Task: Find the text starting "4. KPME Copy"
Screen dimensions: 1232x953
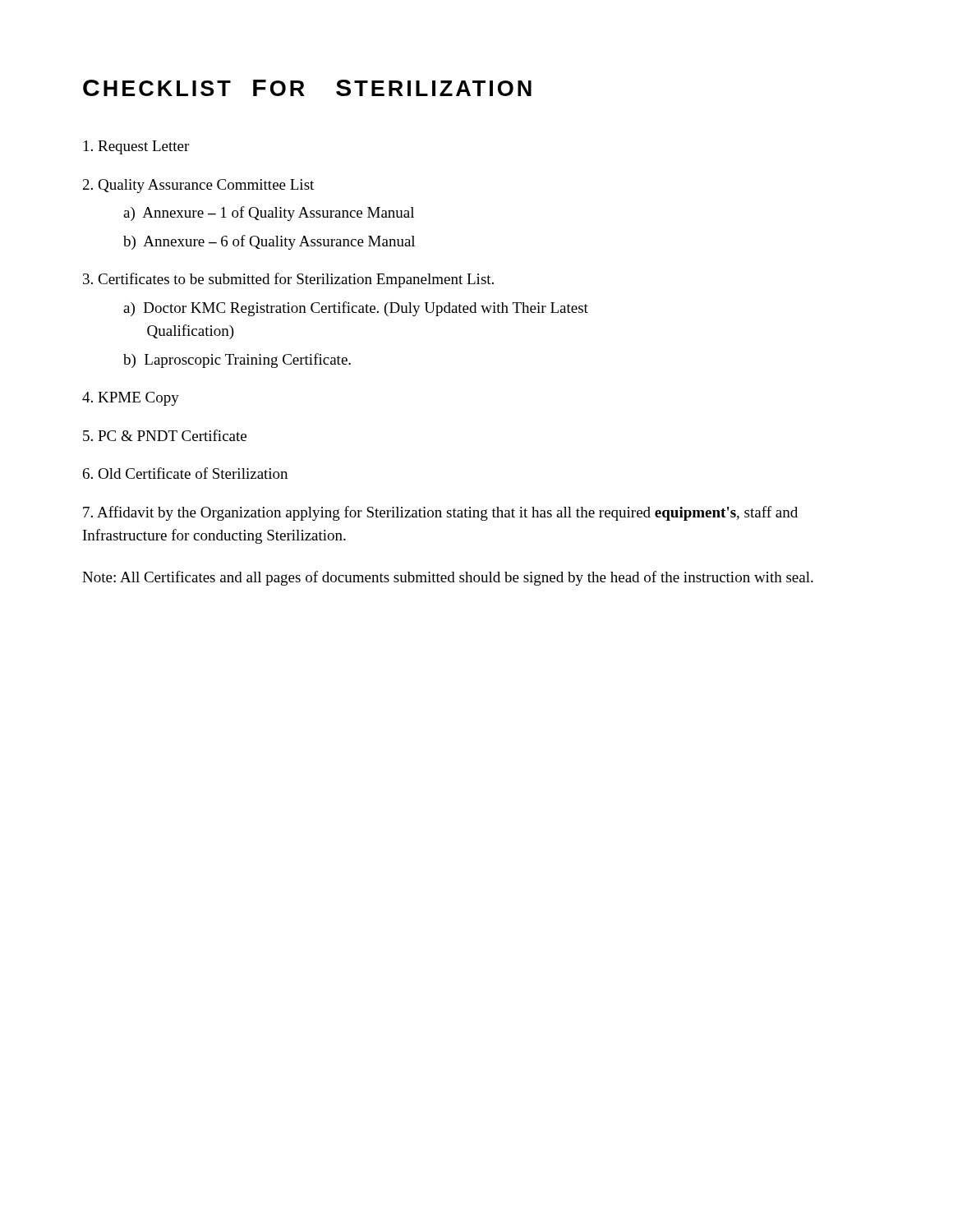Action: (131, 397)
